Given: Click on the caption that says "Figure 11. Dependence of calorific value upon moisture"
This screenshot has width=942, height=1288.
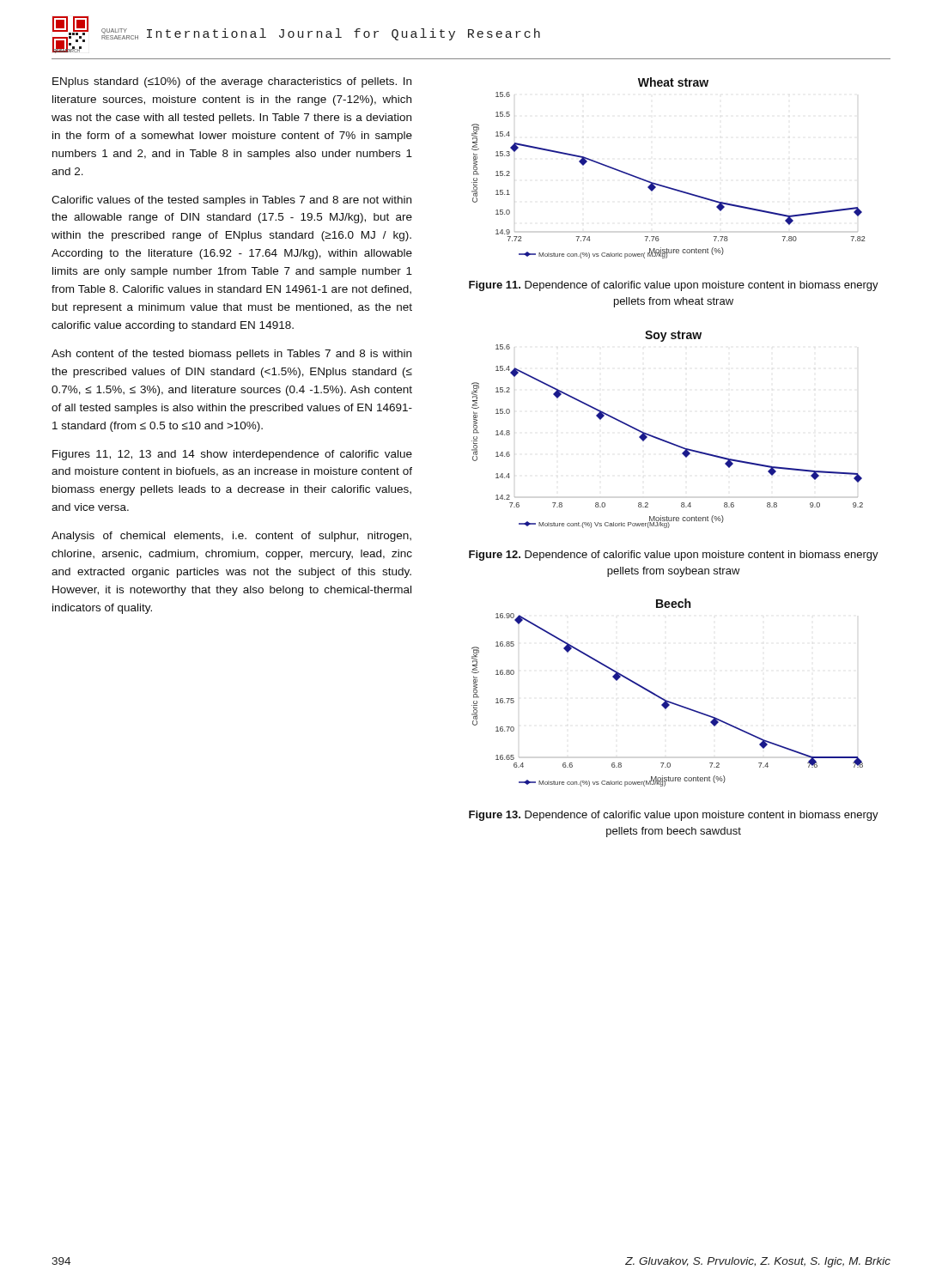Looking at the screenshot, I should pos(673,293).
